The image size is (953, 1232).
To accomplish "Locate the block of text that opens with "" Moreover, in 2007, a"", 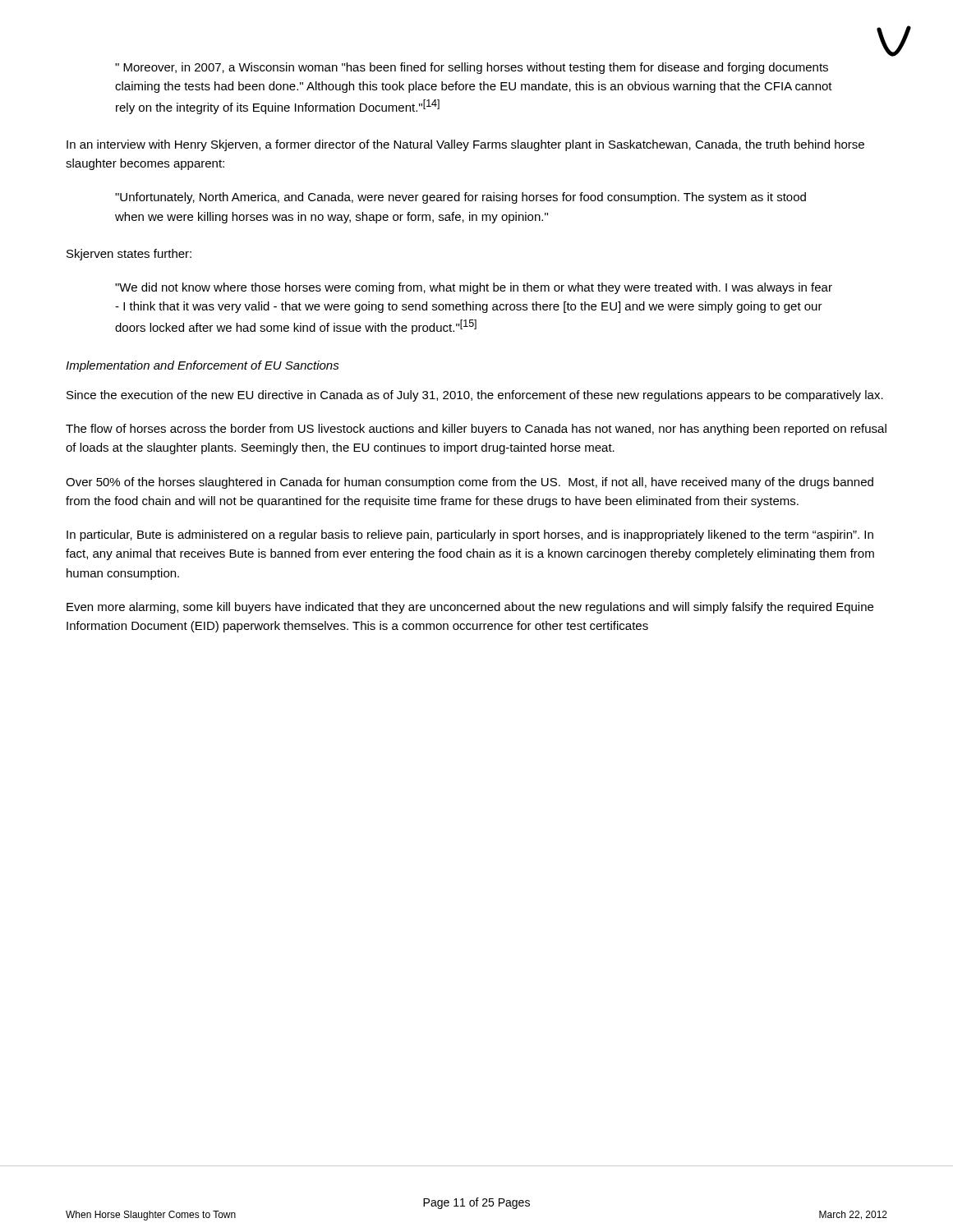I will [473, 87].
